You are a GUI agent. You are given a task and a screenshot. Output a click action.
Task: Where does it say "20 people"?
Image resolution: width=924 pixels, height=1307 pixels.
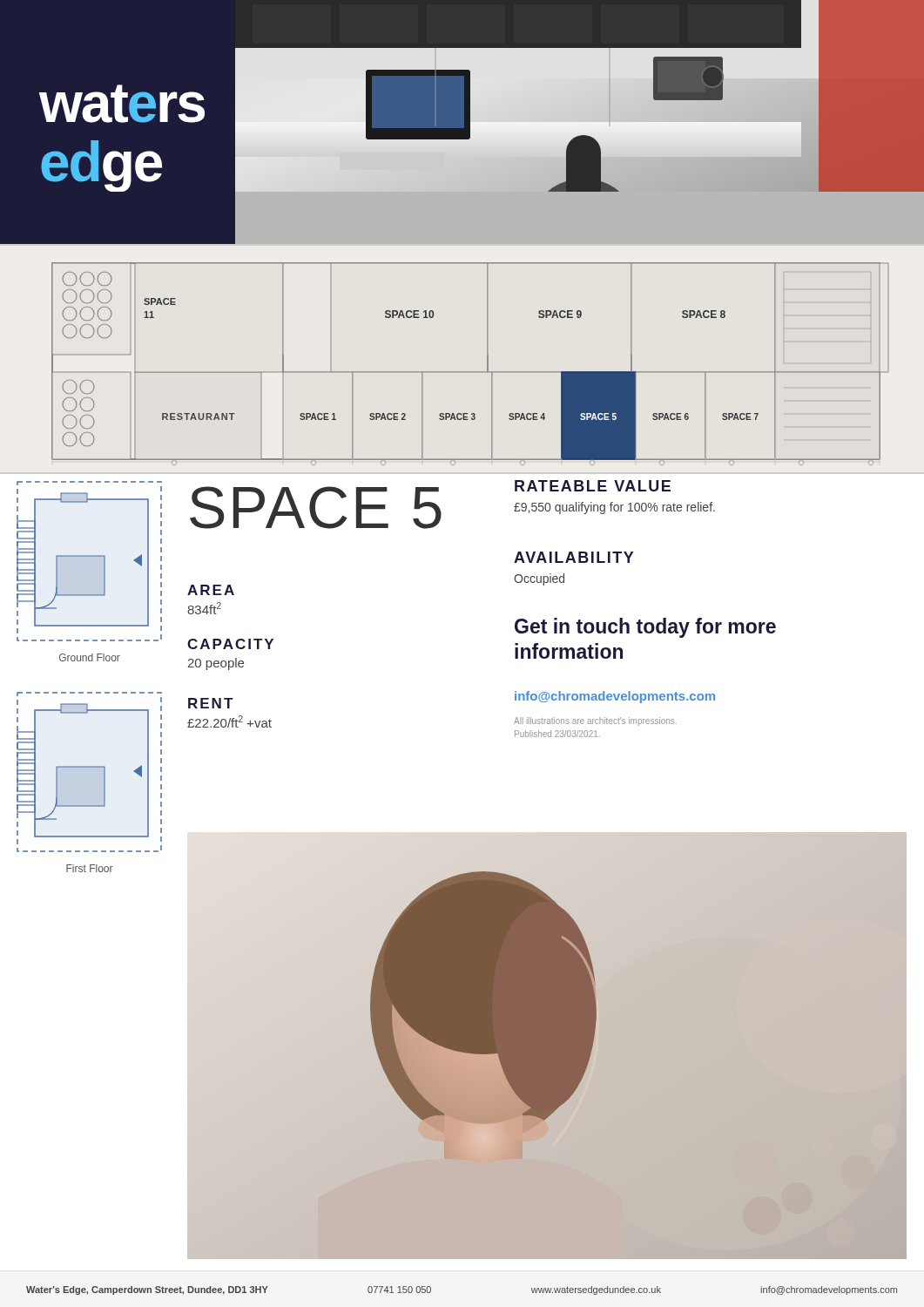216,663
